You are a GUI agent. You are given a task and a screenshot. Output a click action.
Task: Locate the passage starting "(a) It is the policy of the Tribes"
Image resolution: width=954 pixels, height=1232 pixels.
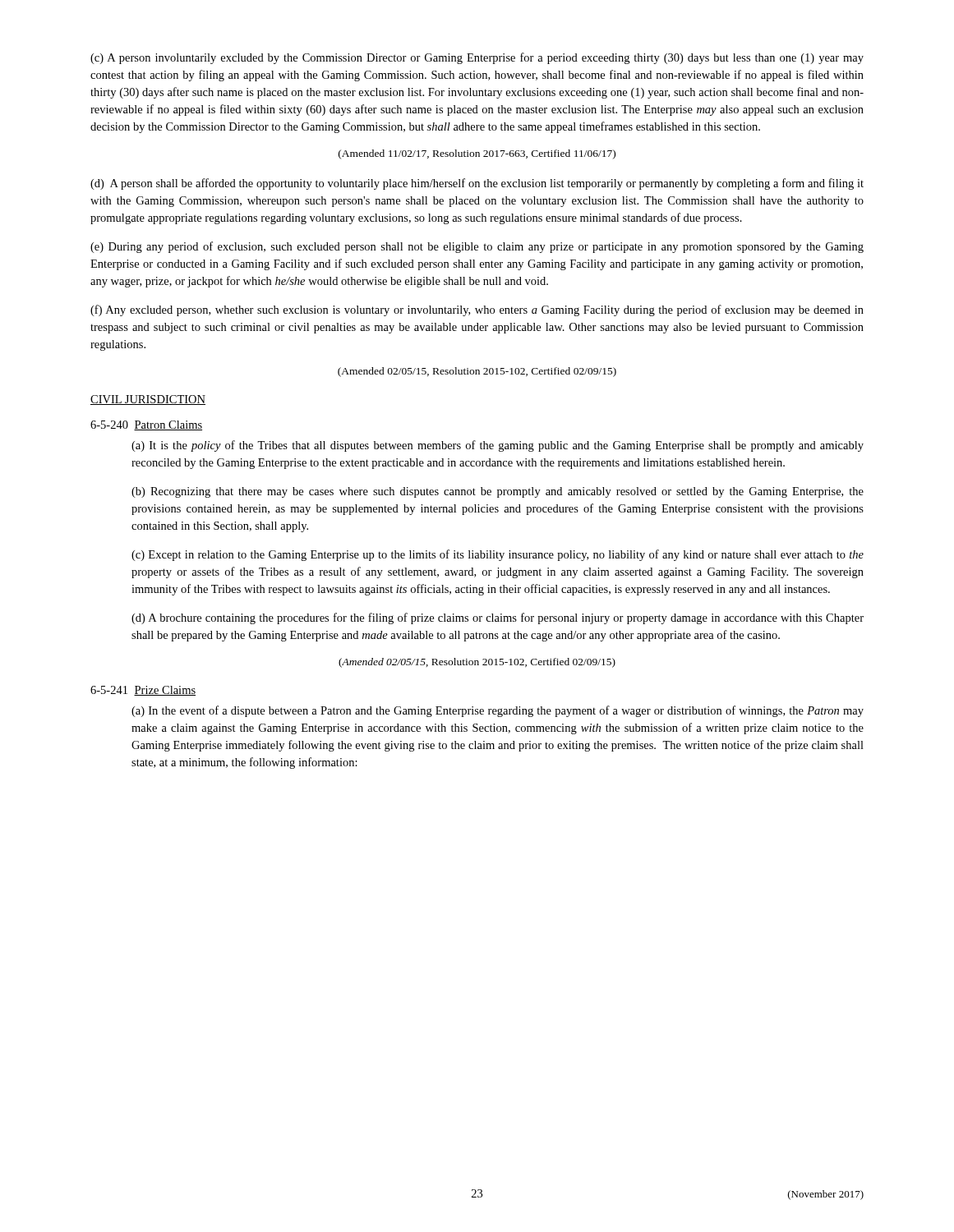point(498,454)
